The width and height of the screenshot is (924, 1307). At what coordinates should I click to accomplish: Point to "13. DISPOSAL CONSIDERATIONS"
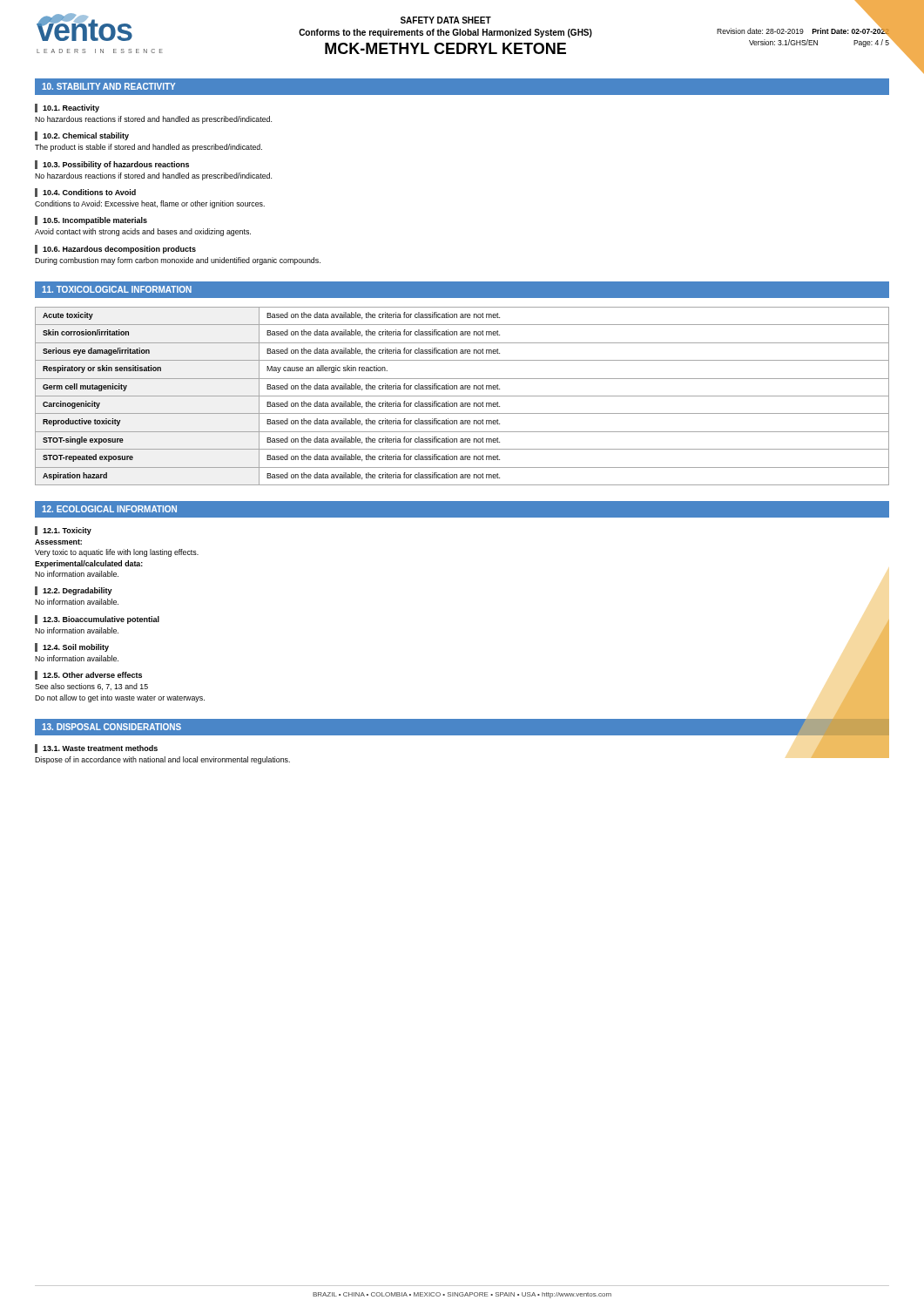[112, 727]
